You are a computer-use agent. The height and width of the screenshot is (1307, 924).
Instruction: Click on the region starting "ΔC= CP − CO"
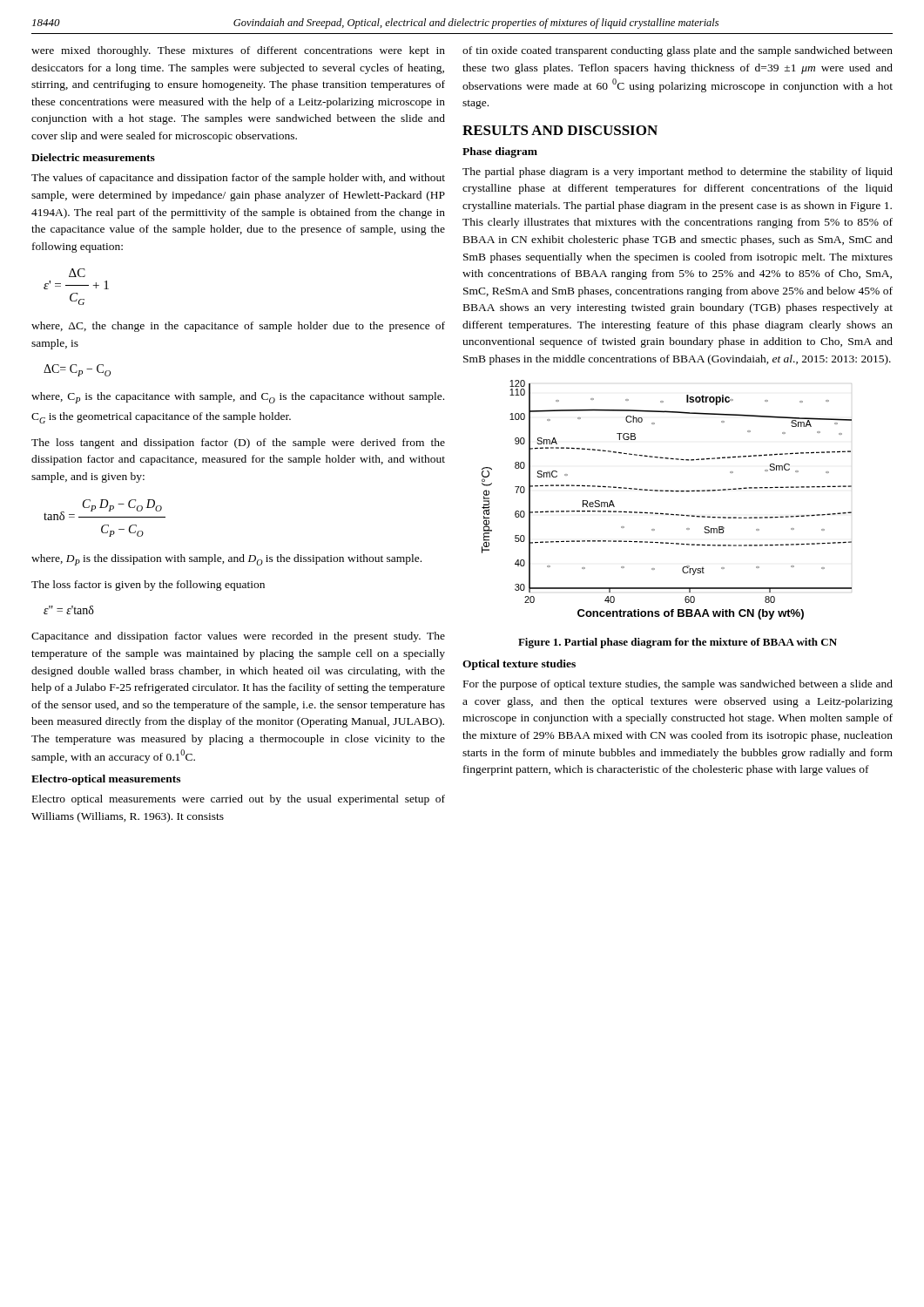point(77,370)
